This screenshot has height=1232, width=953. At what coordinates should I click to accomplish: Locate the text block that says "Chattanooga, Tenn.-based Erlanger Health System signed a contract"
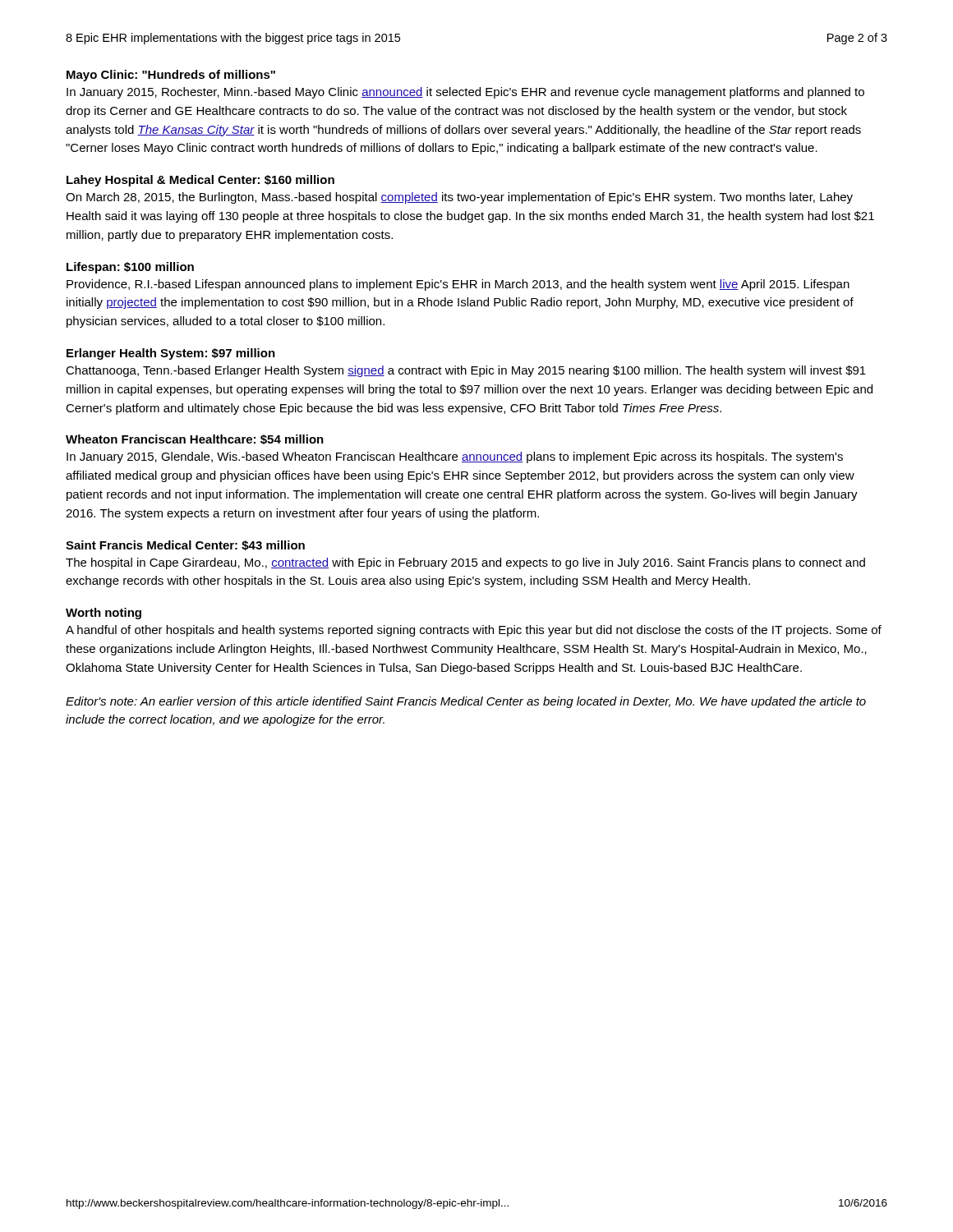tap(470, 389)
